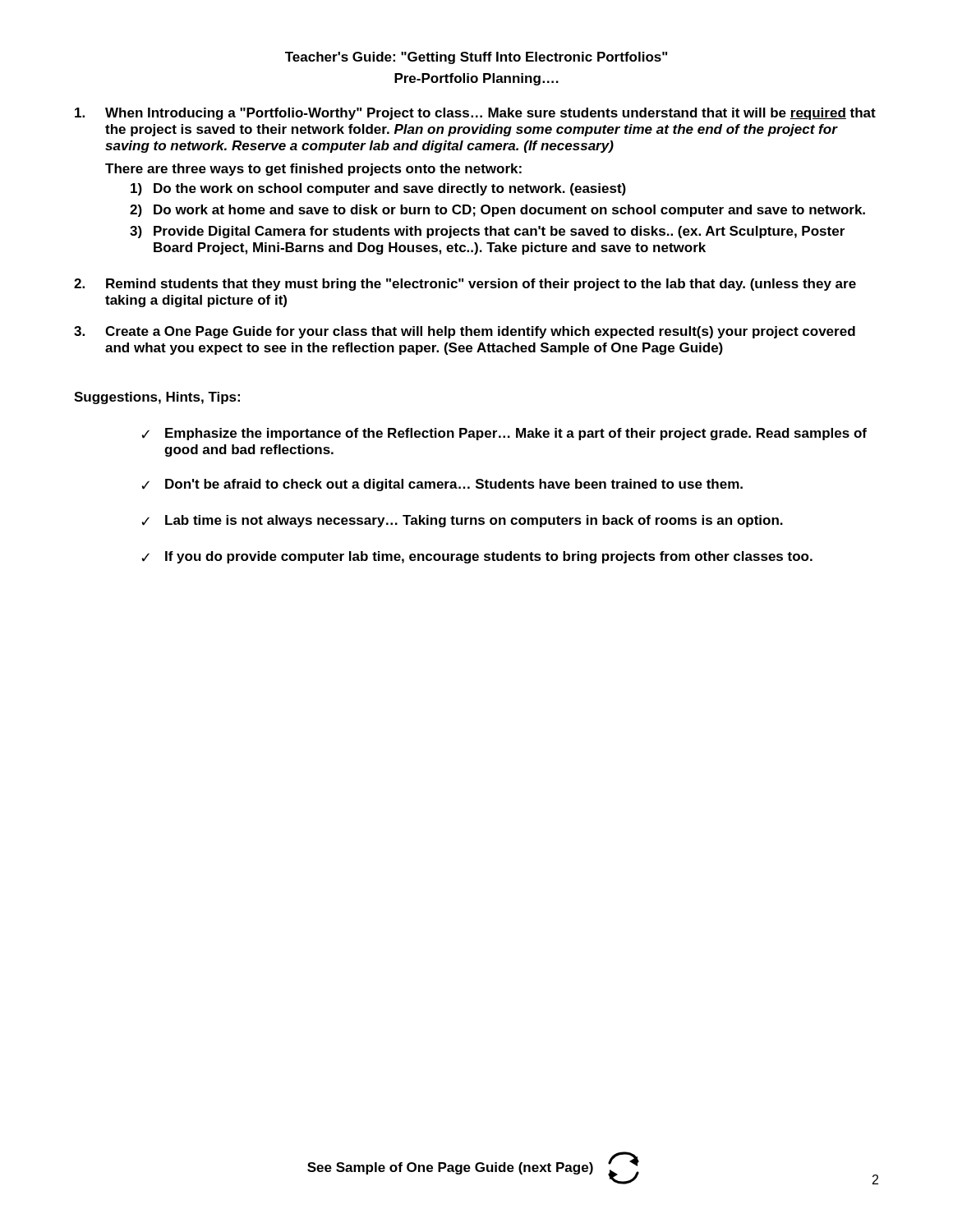
Task: Click the title
Action: click(x=476, y=57)
